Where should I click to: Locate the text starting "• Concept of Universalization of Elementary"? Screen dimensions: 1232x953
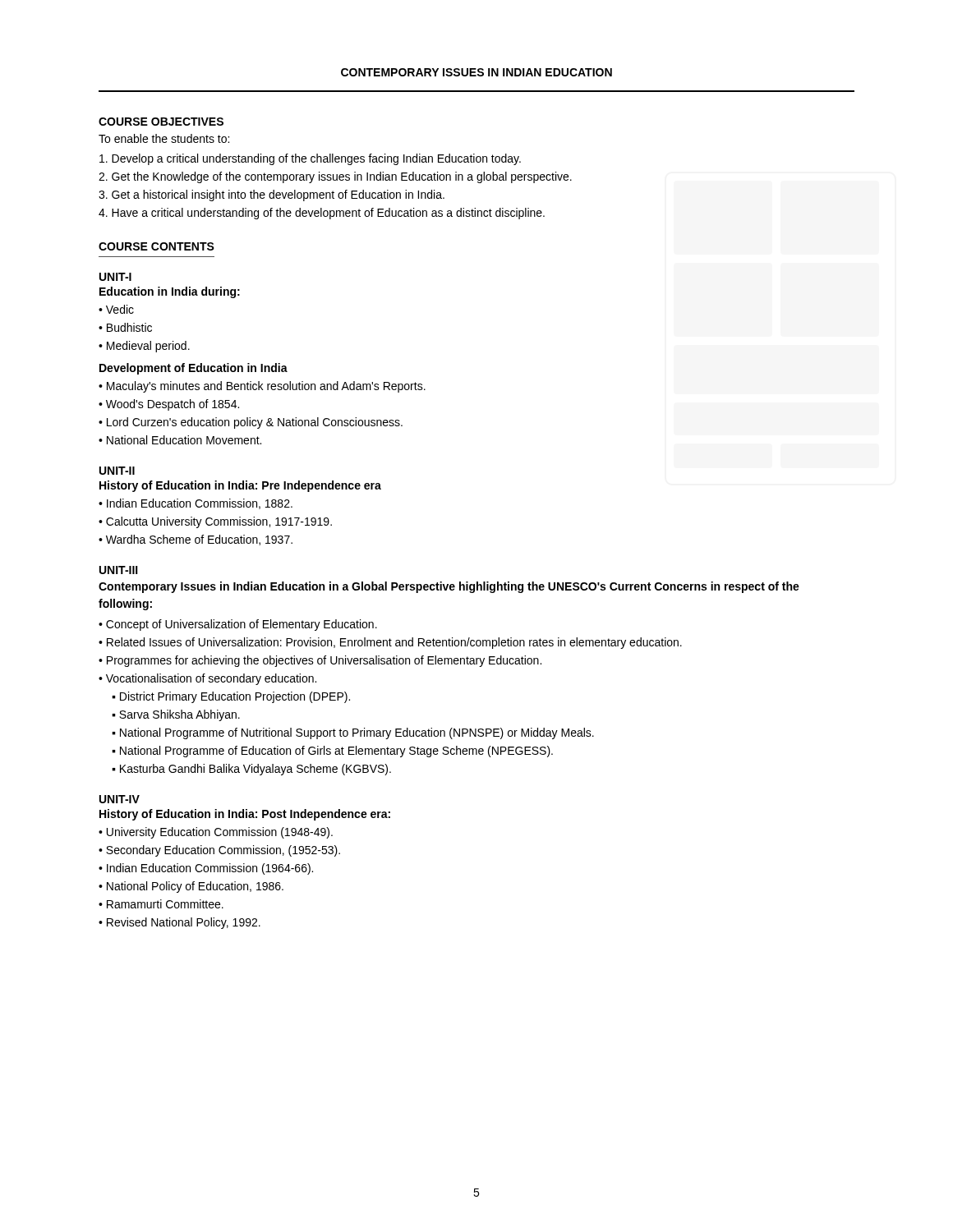238,624
